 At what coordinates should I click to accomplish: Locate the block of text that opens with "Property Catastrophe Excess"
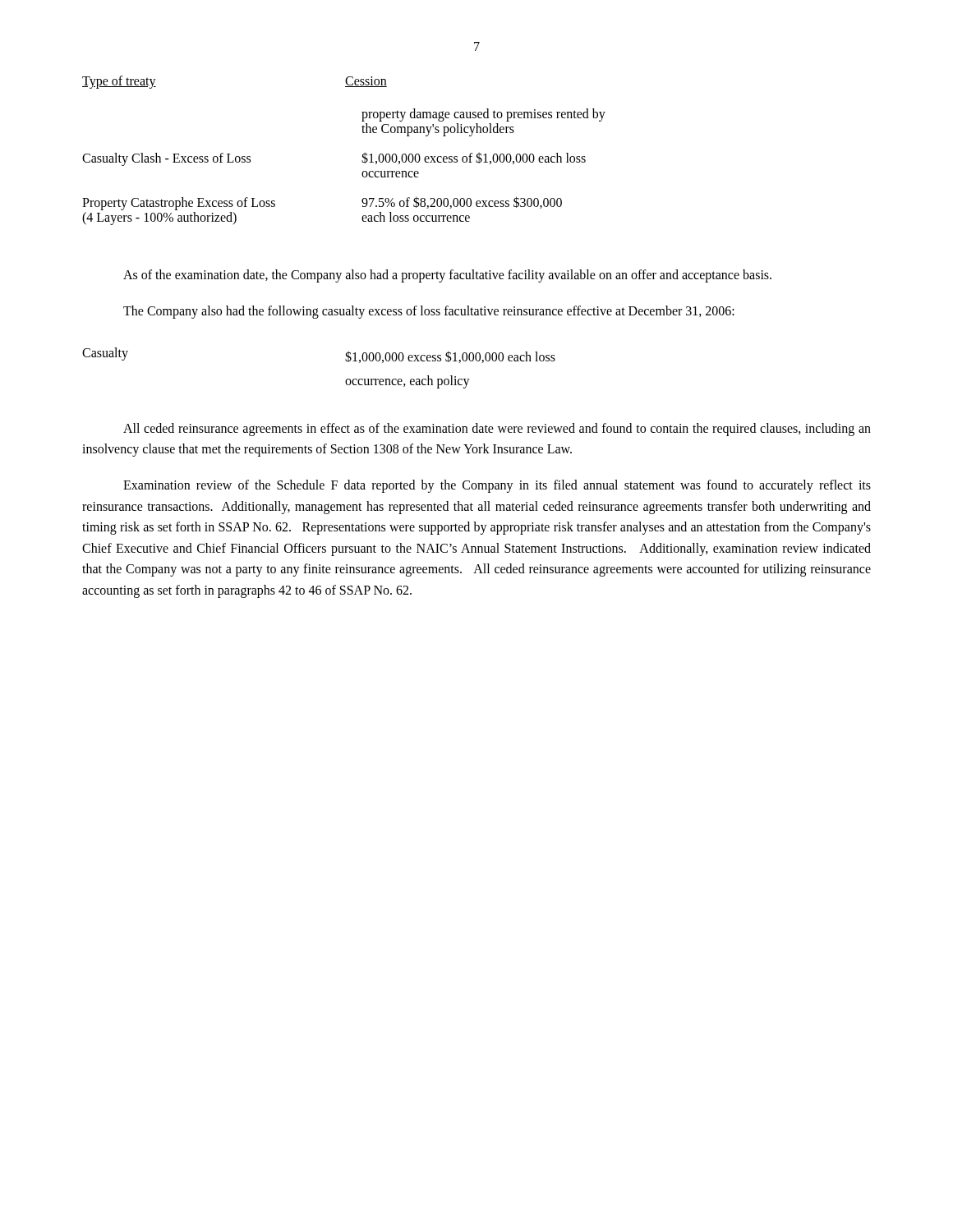[x=476, y=210]
